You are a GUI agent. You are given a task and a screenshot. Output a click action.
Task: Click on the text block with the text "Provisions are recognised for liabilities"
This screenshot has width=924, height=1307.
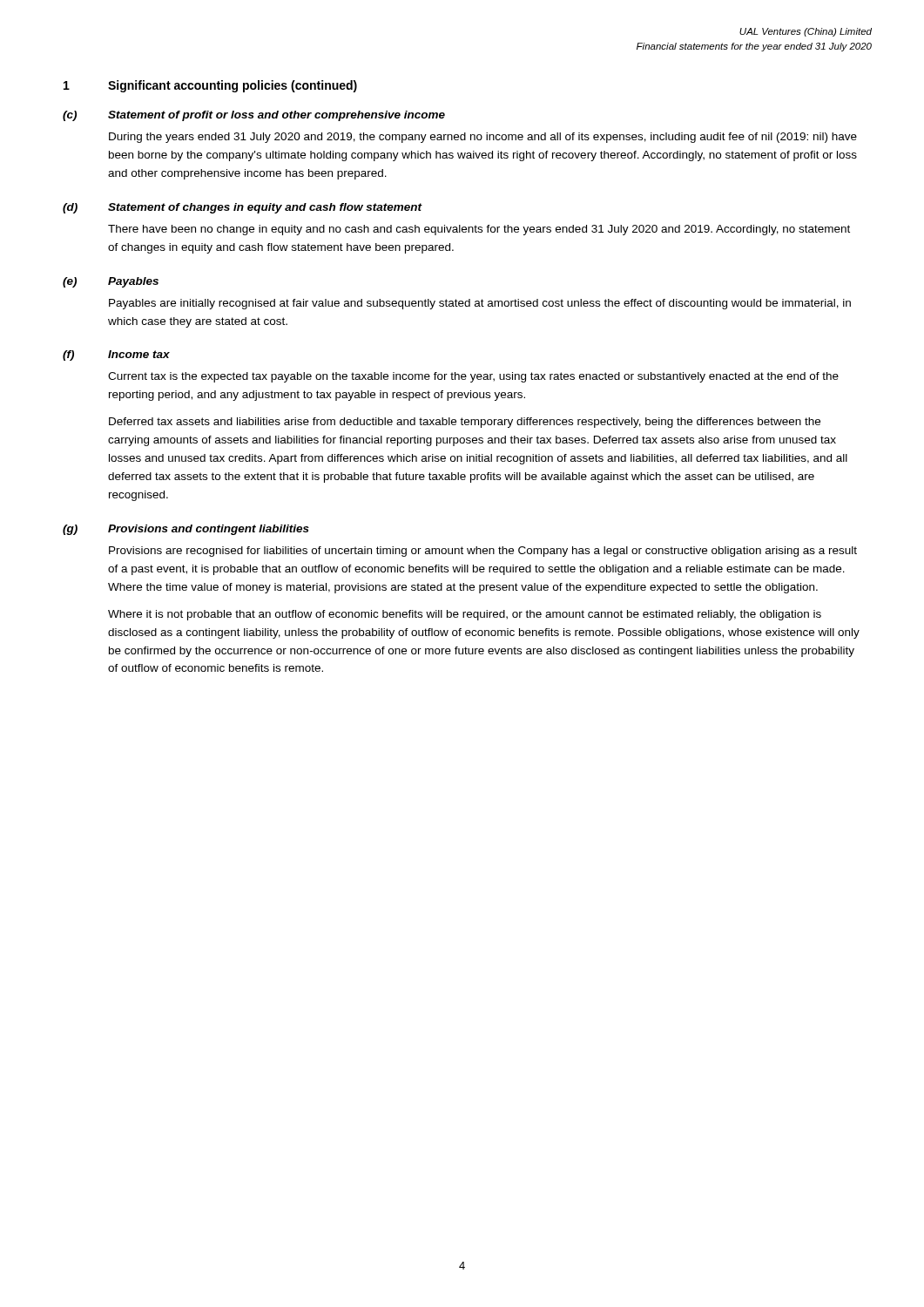pyautogui.click(x=482, y=568)
